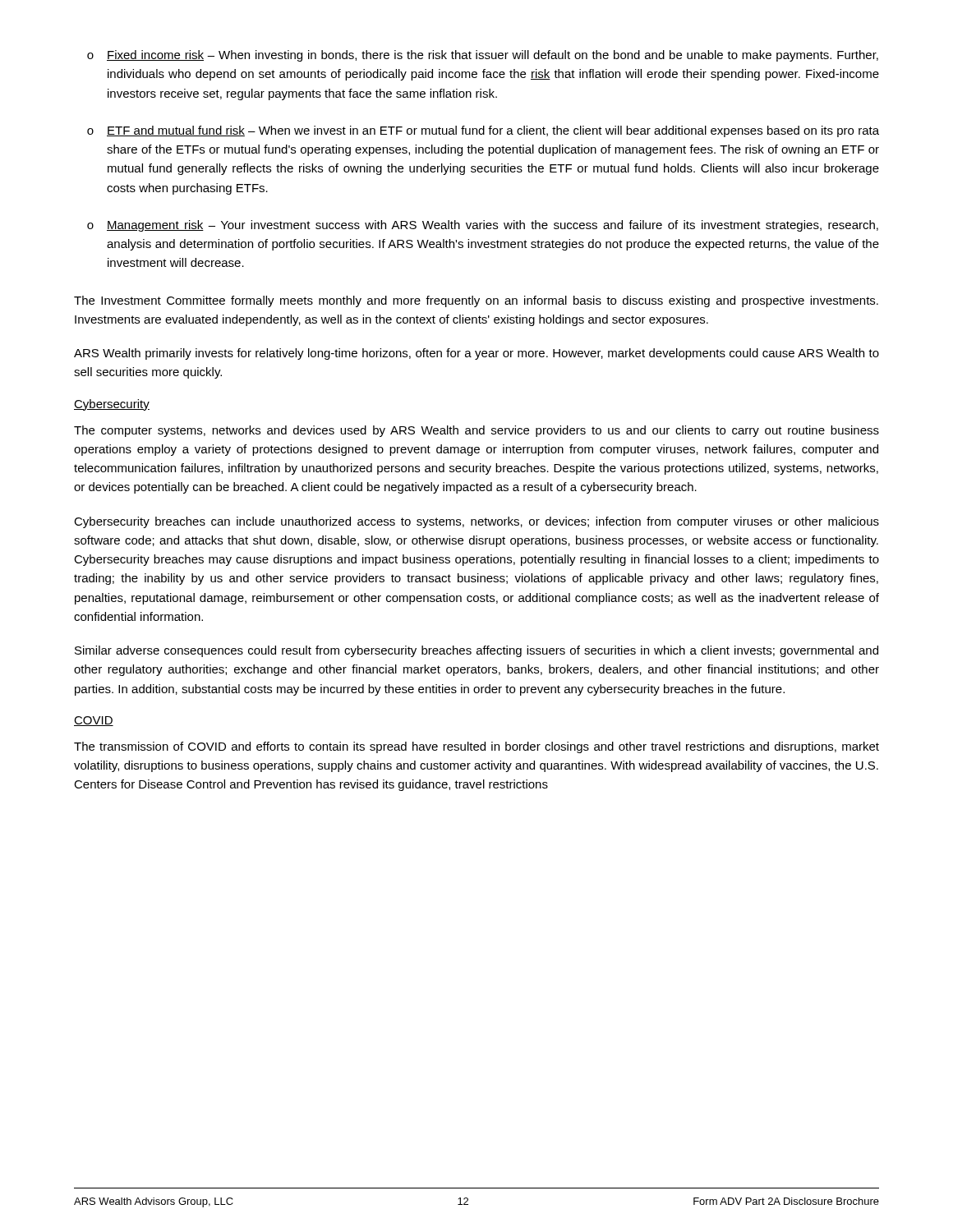The height and width of the screenshot is (1232, 953).
Task: Point to the element starting "The Investment Committee formally"
Action: [476, 309]
